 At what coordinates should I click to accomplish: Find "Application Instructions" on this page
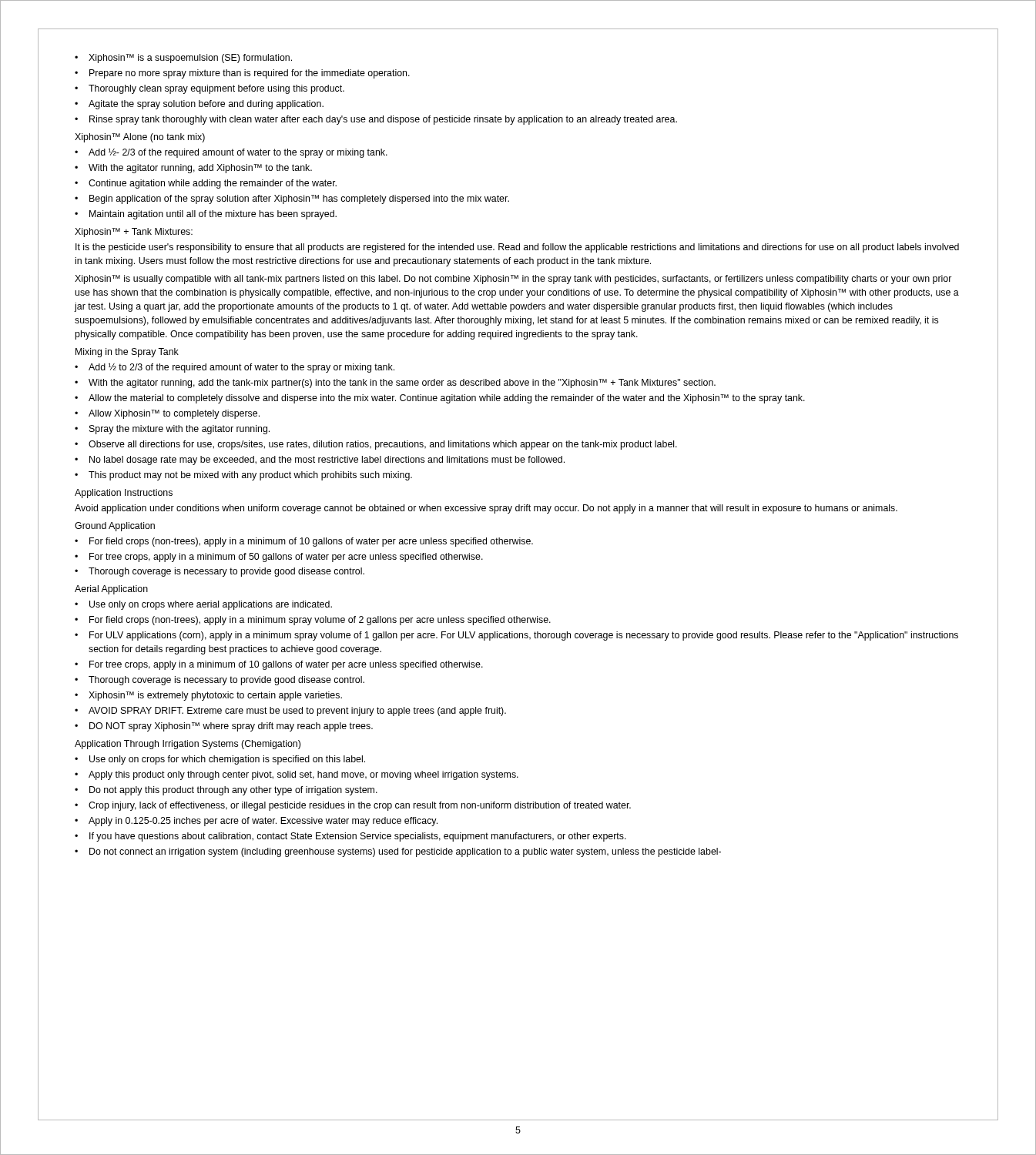[124, 492]
